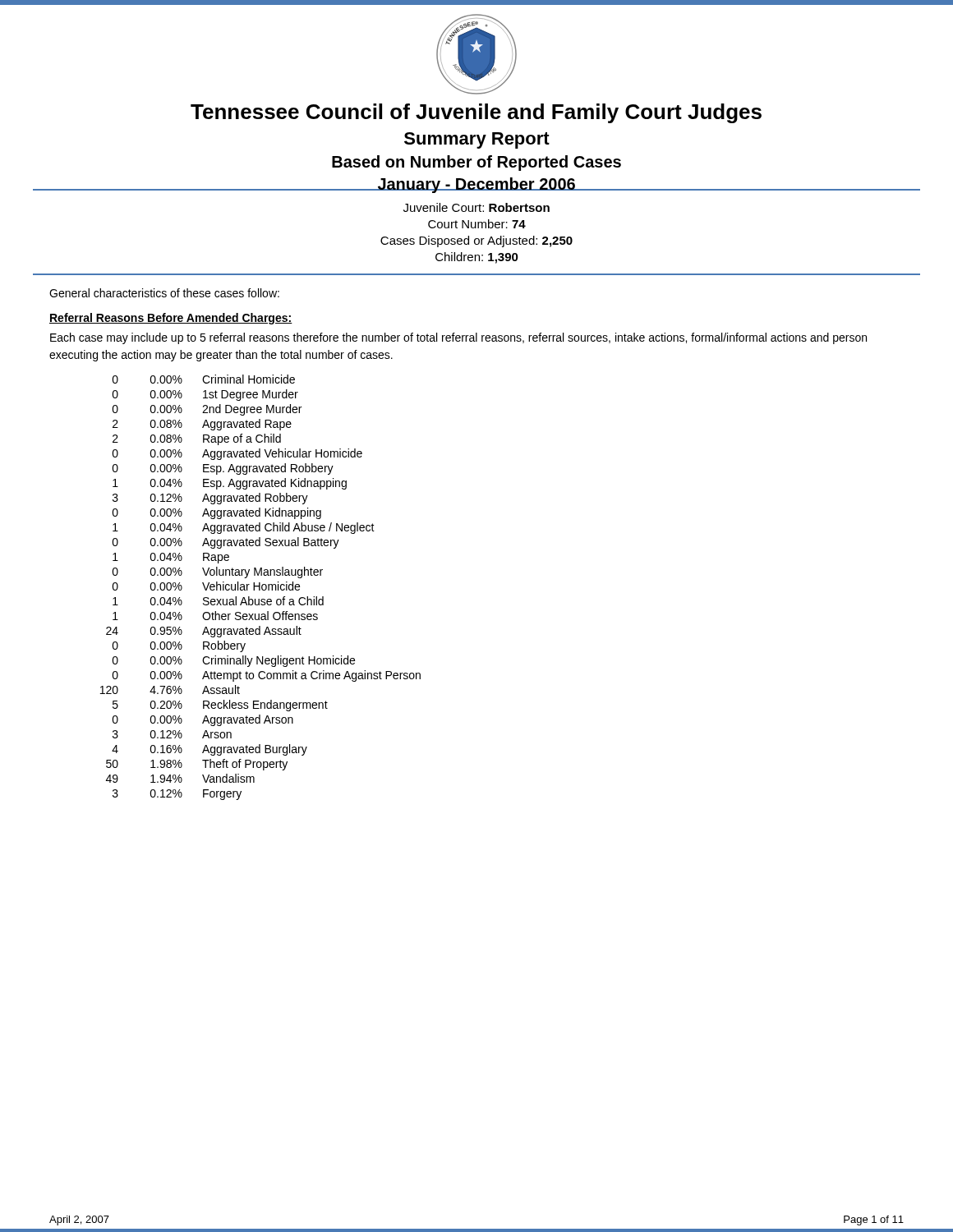Locate the table with the text "Criminal Homicide"
953x1232 pixels.
pyautogui.click(x=476, y=586)
